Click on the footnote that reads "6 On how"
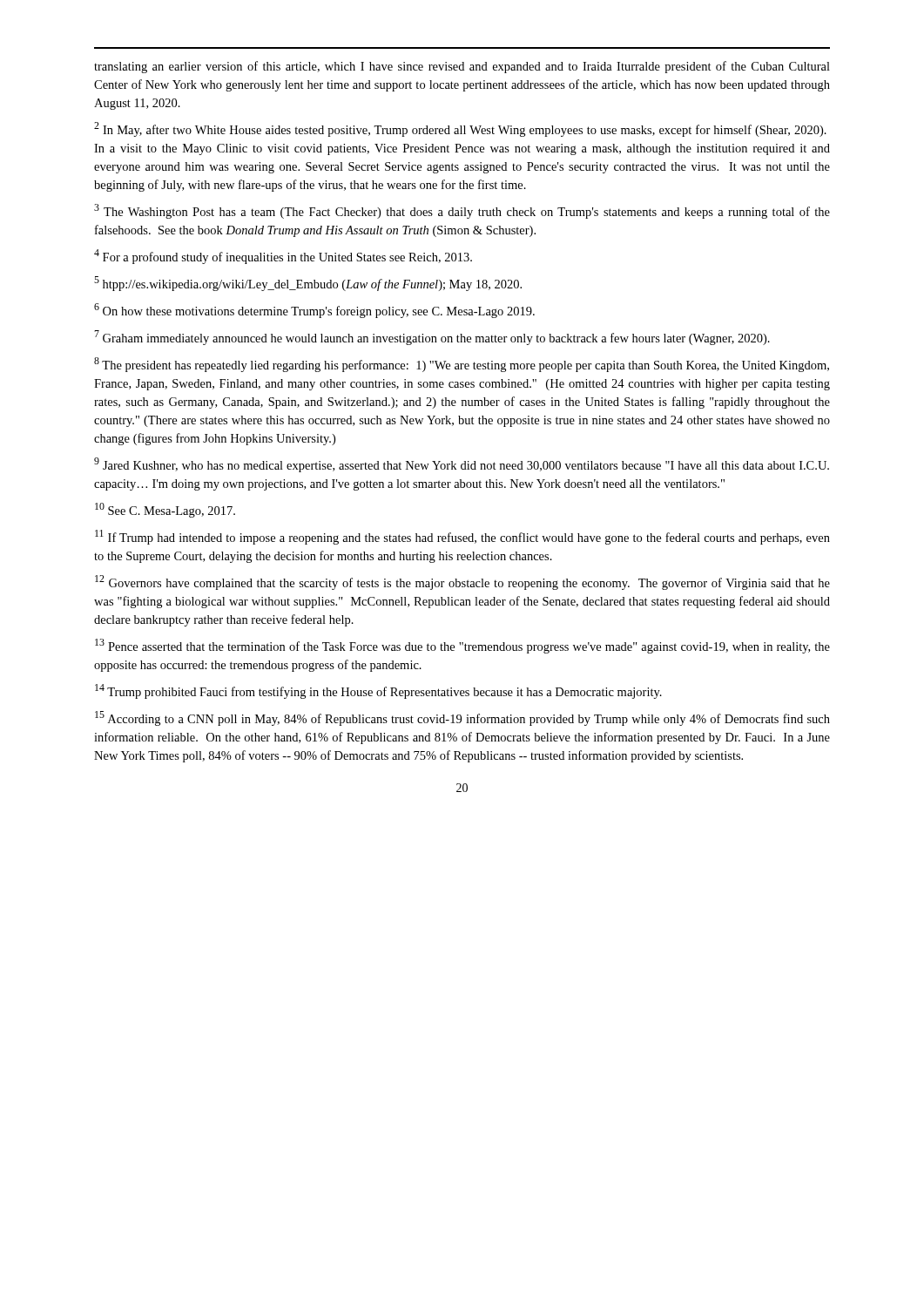 pos(315,310)
